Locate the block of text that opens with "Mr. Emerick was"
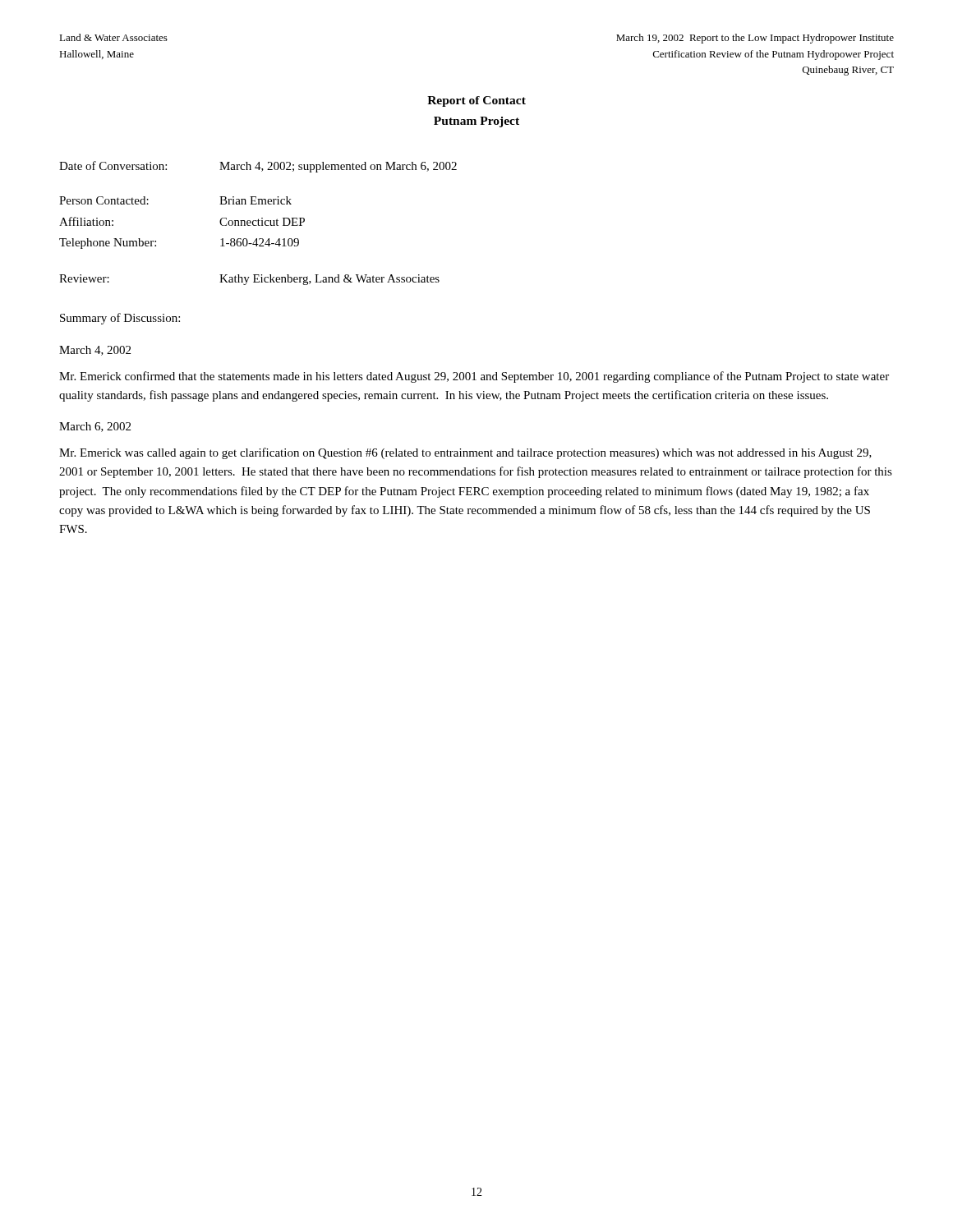The height and width of the screenshot is (1232, 953). pos(476,491)
